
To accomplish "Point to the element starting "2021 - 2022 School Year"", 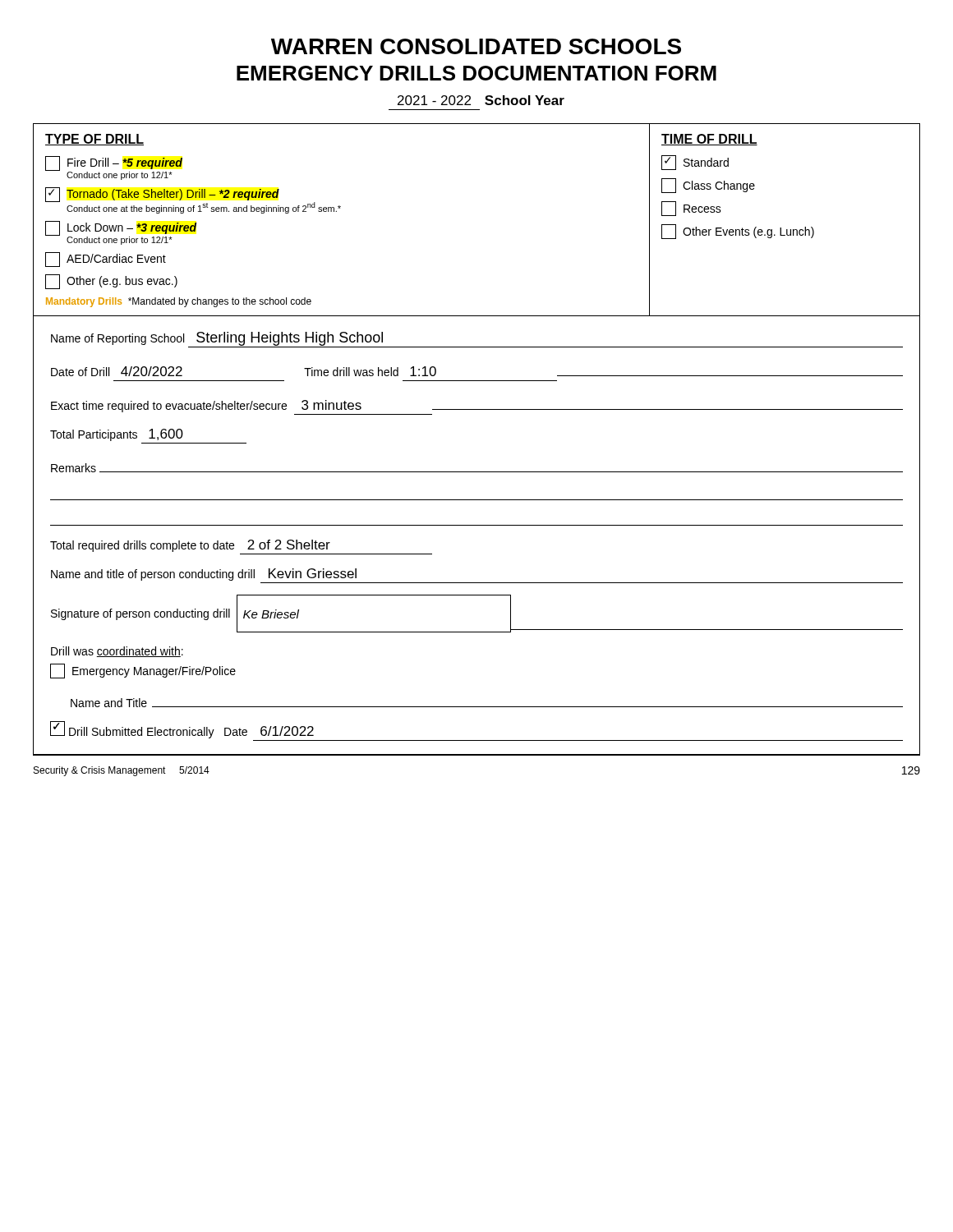I will [x=476, y=101].
